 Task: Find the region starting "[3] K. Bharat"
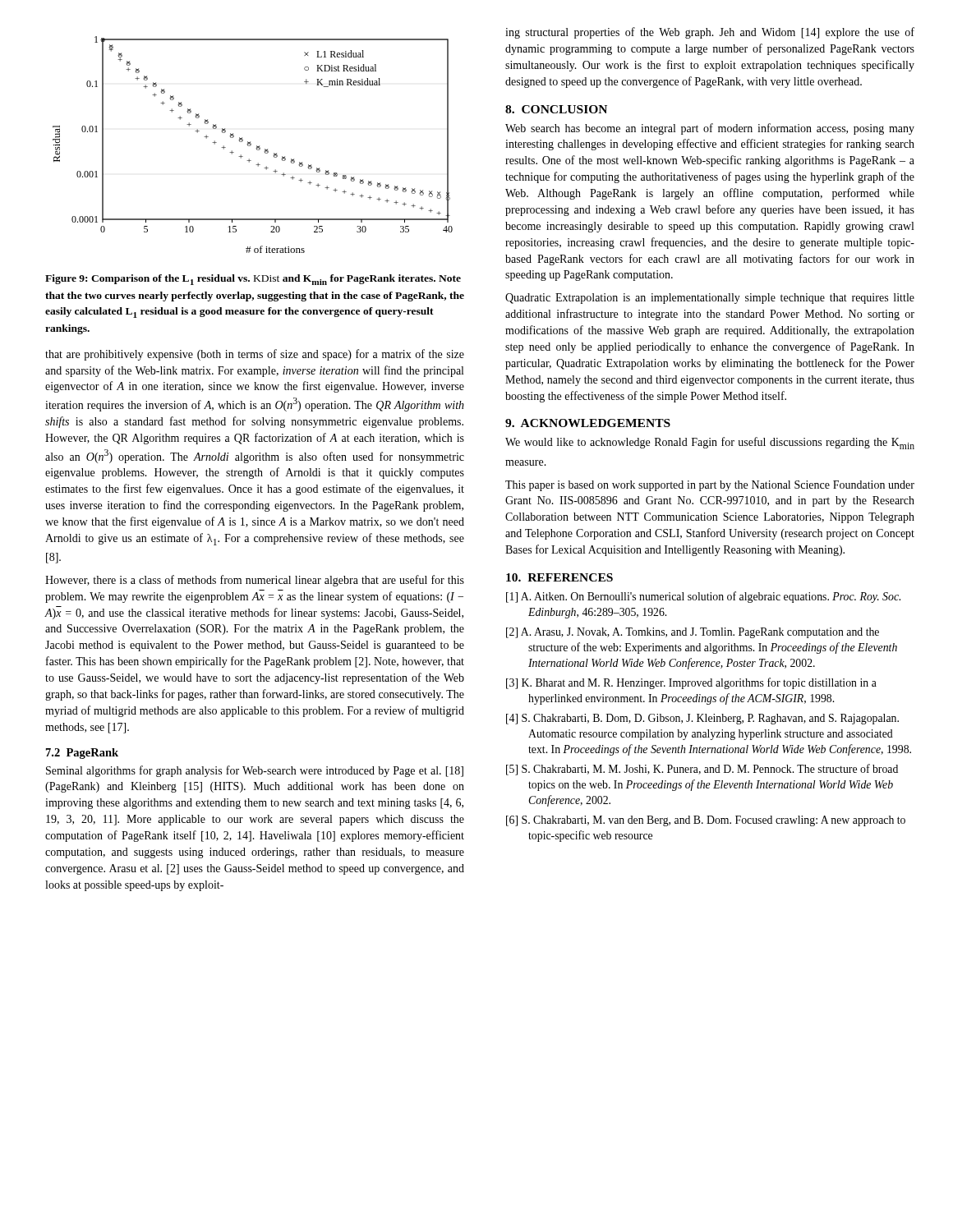(691, 691)
